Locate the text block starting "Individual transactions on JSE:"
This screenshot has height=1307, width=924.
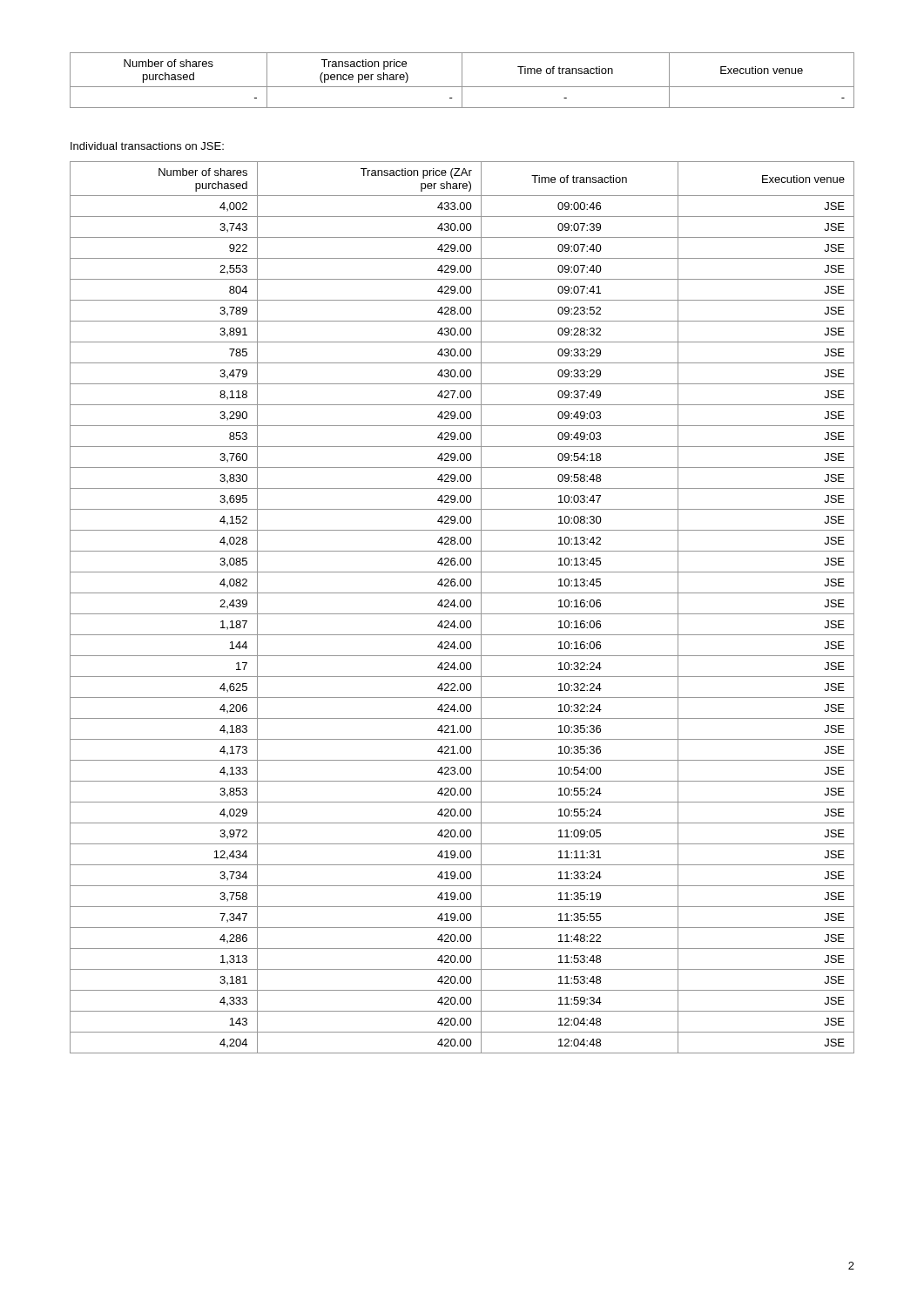click(147, 146)
